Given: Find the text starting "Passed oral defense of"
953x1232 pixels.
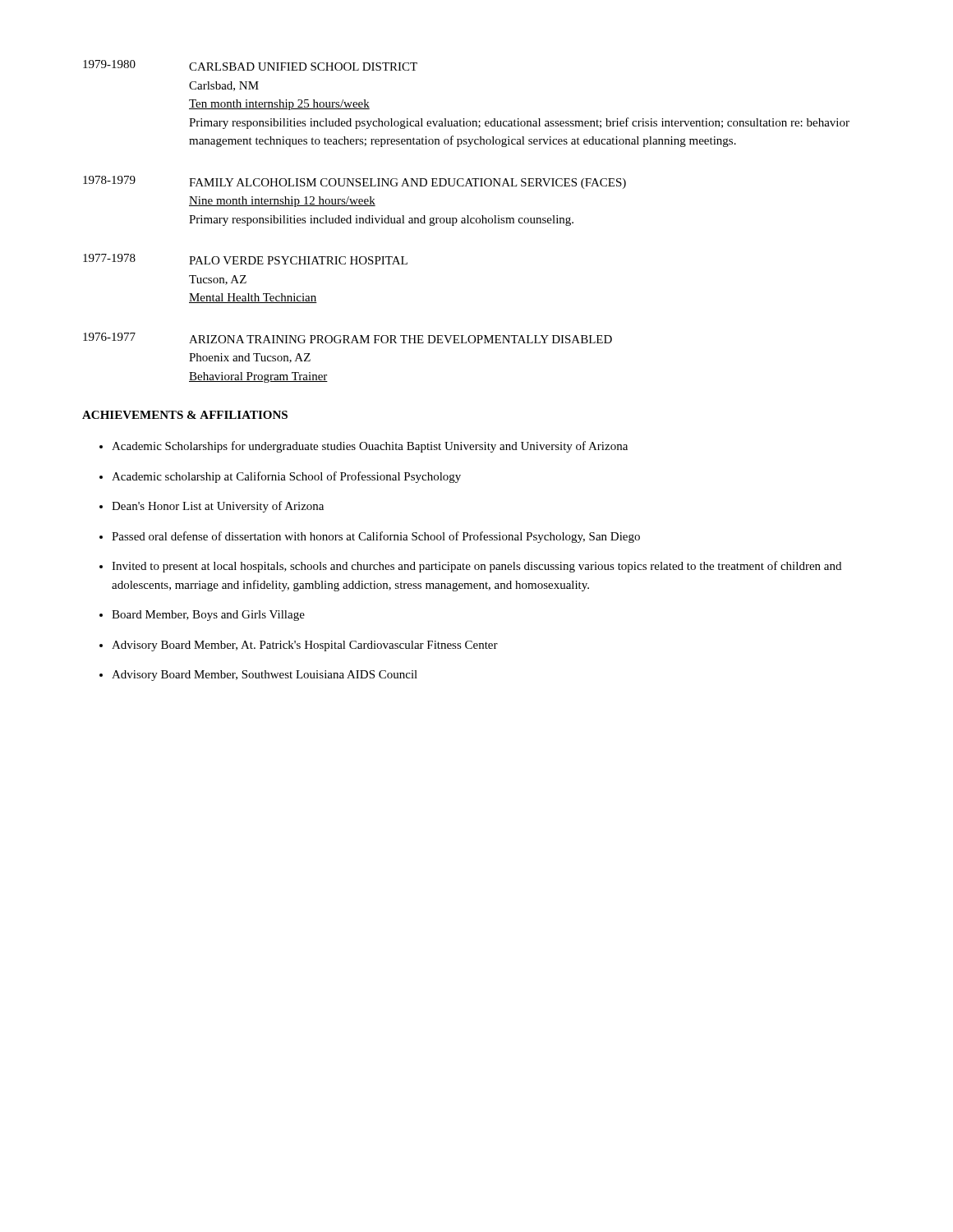Looking at the screenshot, I should click(x=376, y=536).
